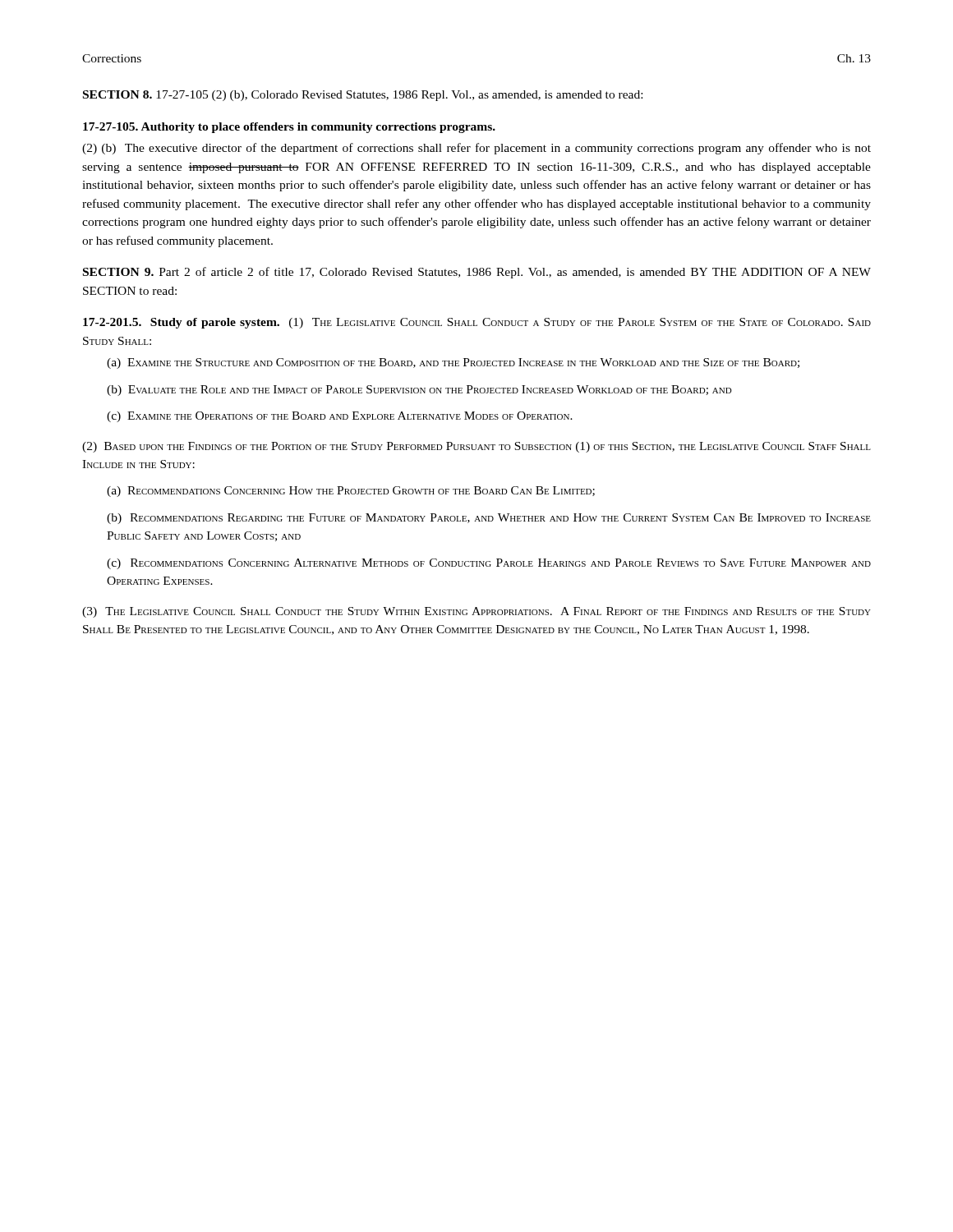Locate the block of text that opens with "SECTION 8. 17-27-105 (2) (b), Colorado"
953x1232 pixels.
(476, 95)
